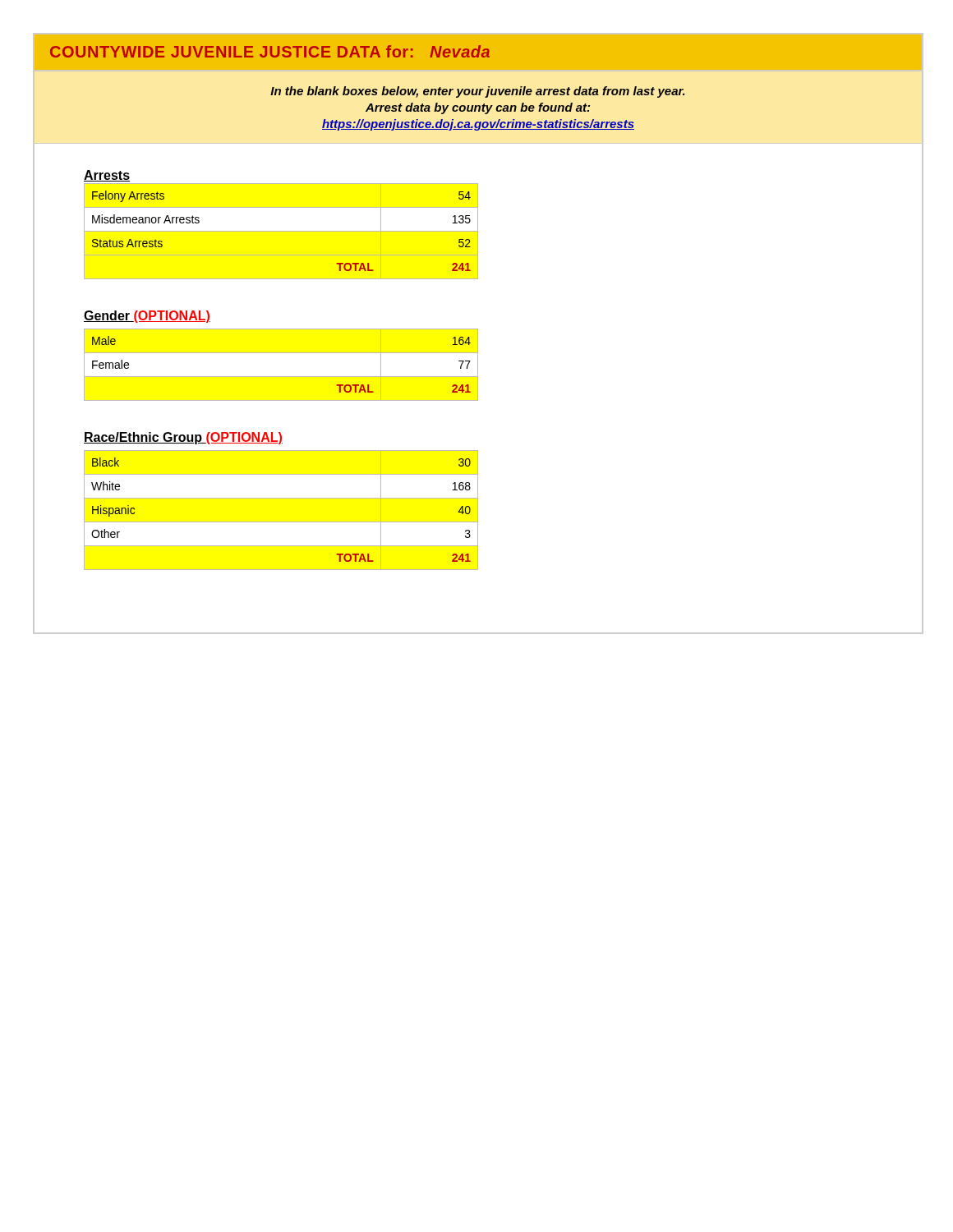The width and height of the screenshot is (953, 1232).
Task: Click on the passage starting "Gender (OPTIONAL)"
Action: click(147, 316)
